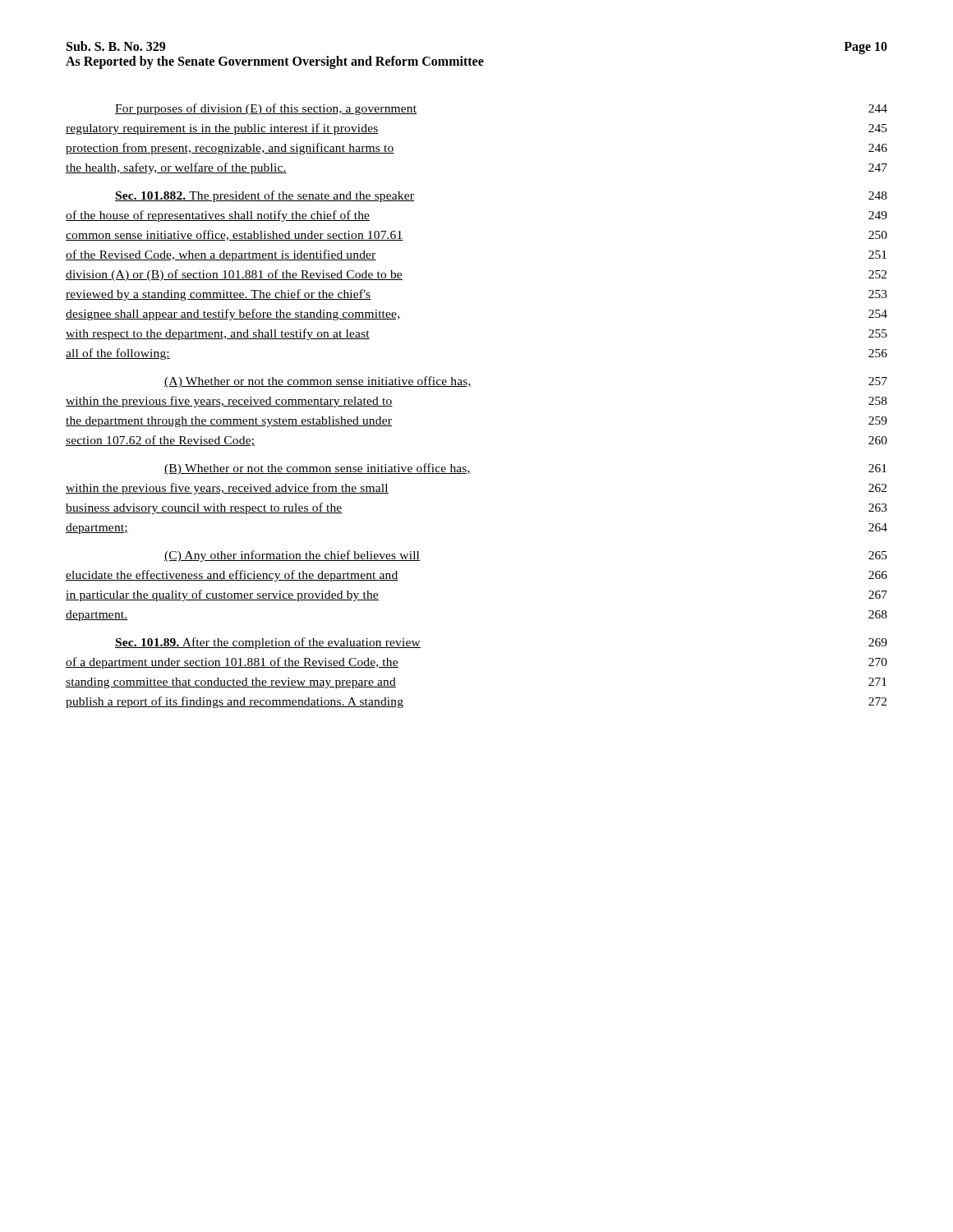This screenshot has height=1232, width=953.
Task: Locate the text block containing "(B) Whether or"
Action: (x=323, y=469)
